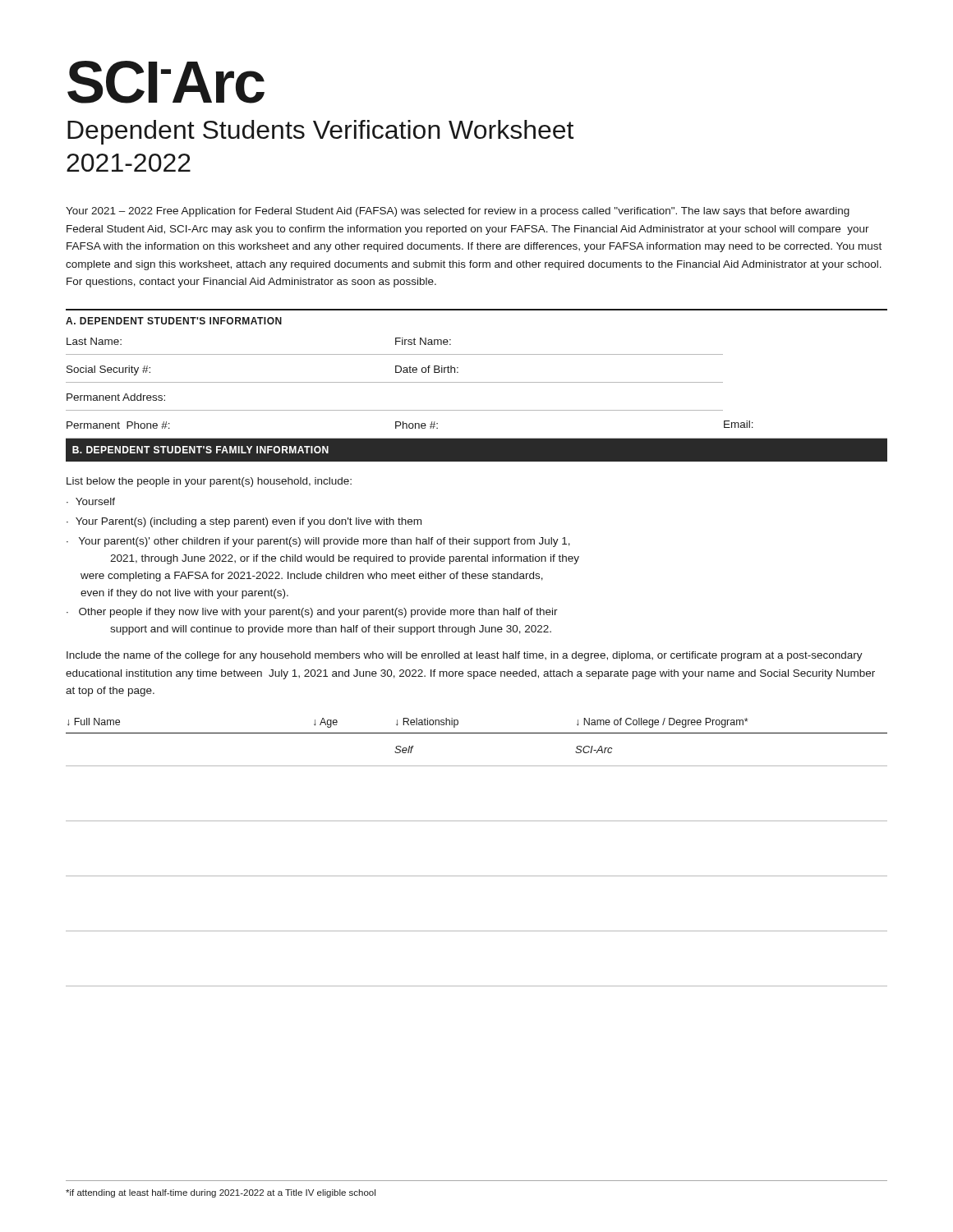
Task: Select the text block starting "SCI-Arc Dependent Students Verification Worksheet2021-2022"
Action: [476, 114]
